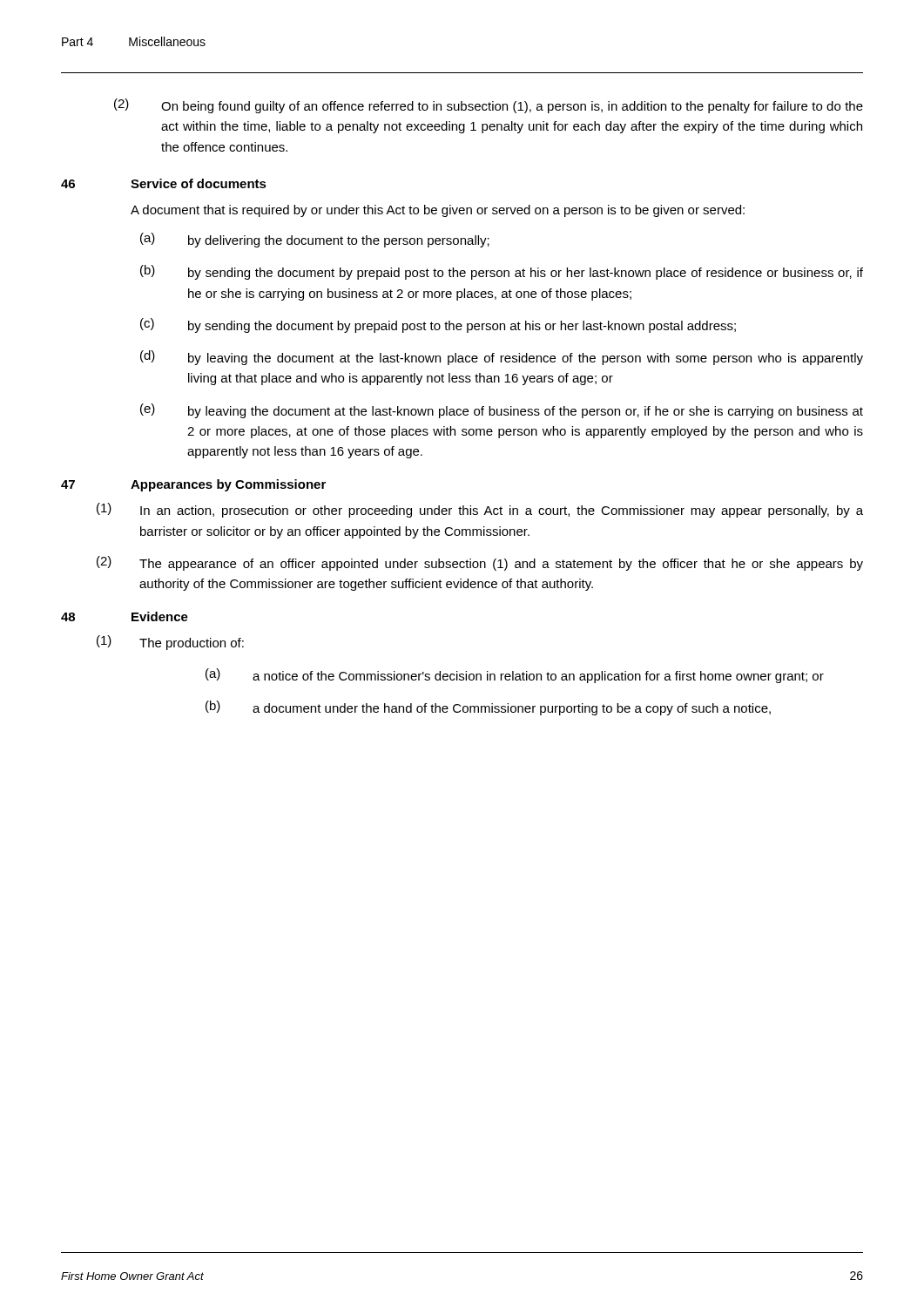Image resolution: width=924 pixels, height=1307 pixels.
Task: Click where it says "(1) The production of:"
Action: [x=170, y=643]
